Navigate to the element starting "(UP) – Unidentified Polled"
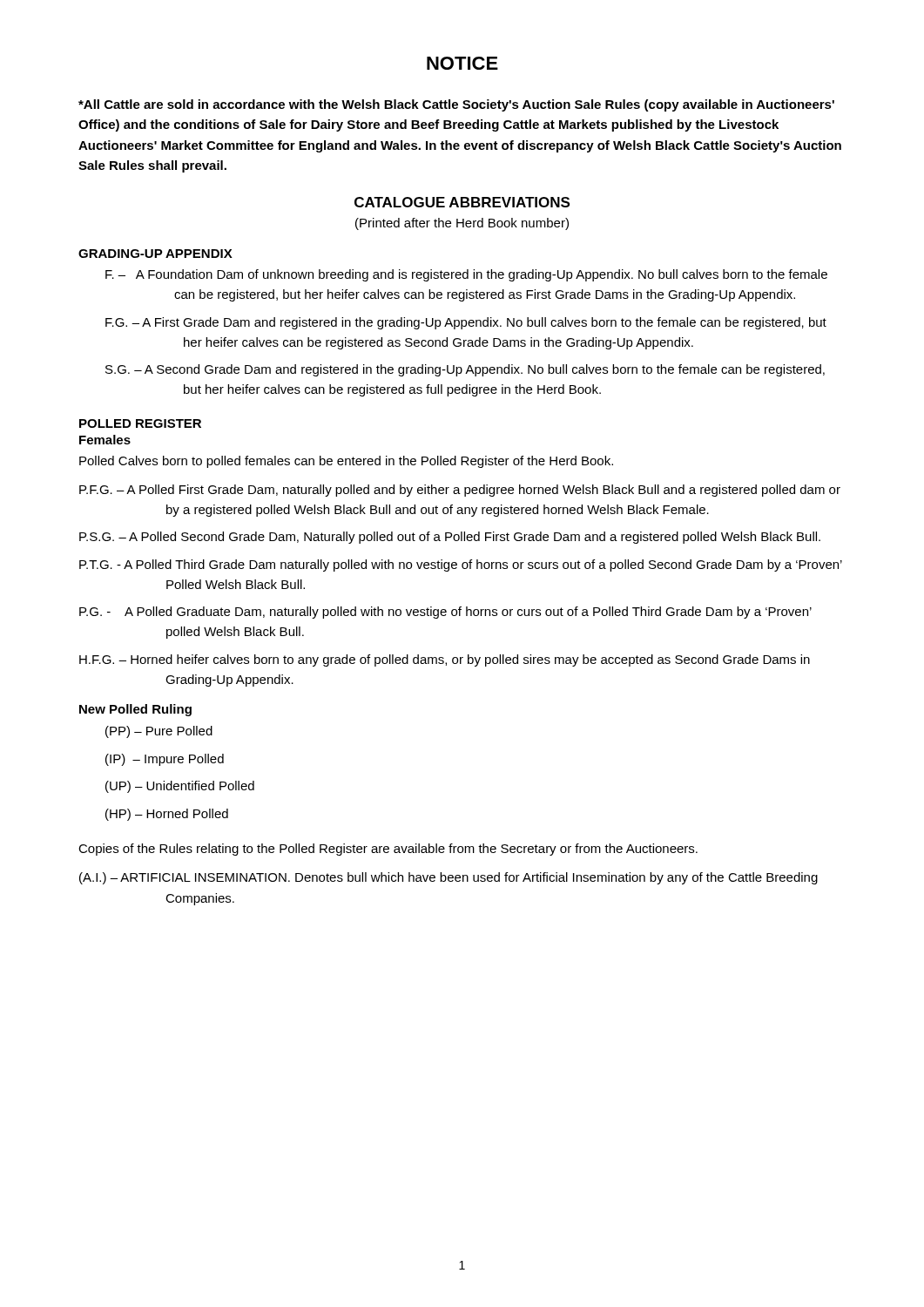This screenshot has height=1307, width=924. (180, 786)
